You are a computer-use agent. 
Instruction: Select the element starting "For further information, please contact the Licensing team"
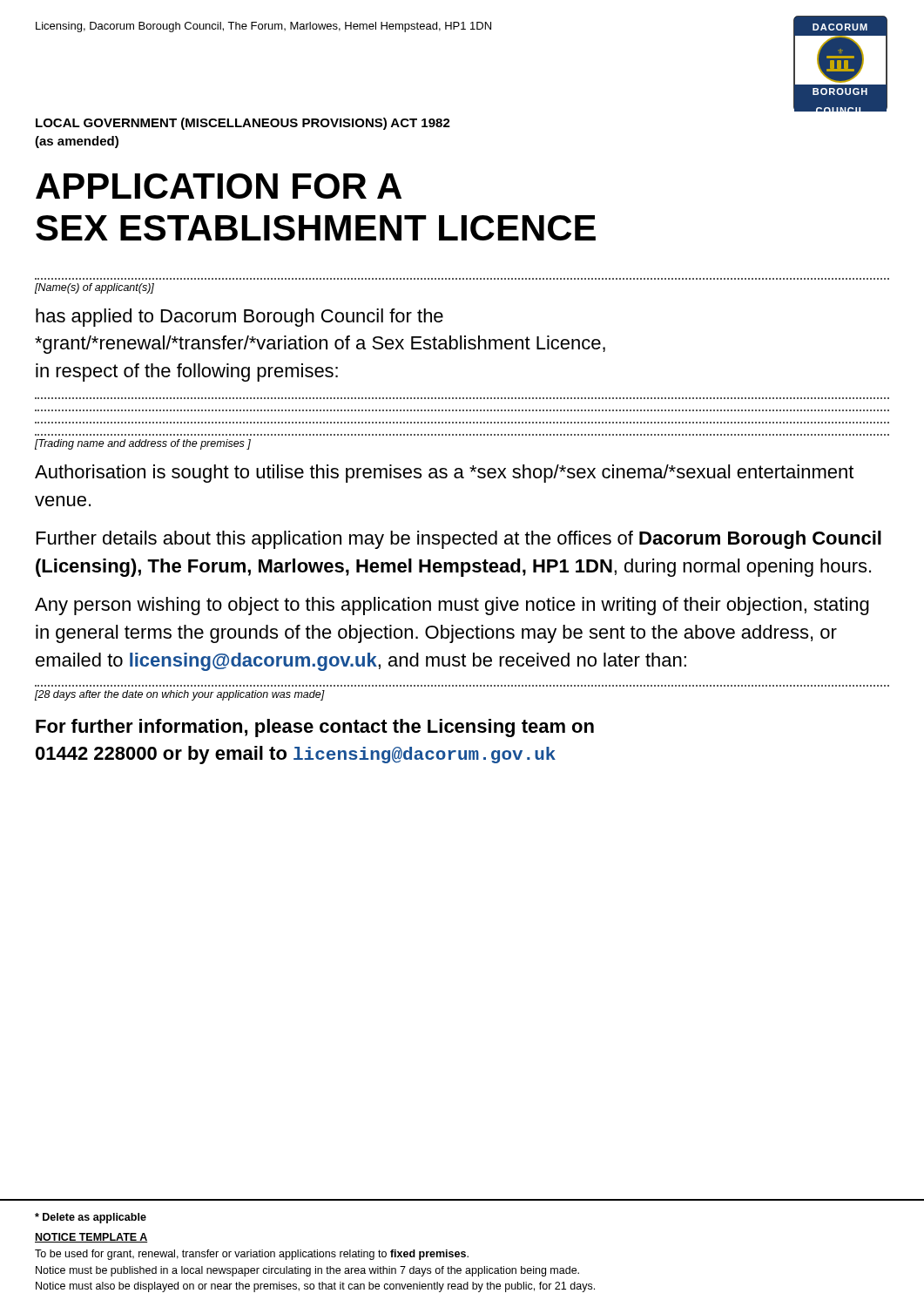tap(315, 740)
